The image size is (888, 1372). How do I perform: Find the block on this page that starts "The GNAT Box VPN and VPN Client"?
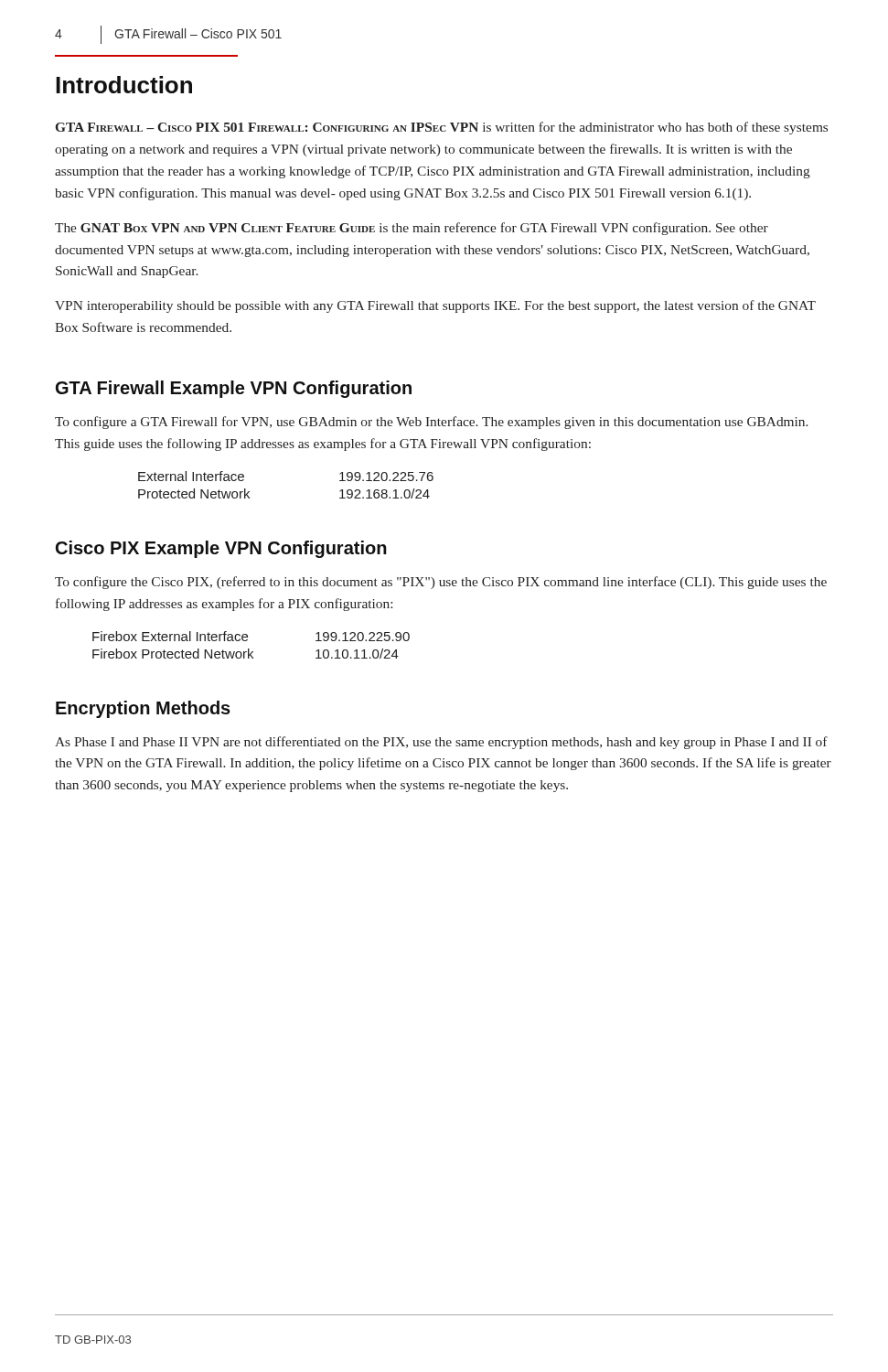pyautogui.click(x=432, y=249)
